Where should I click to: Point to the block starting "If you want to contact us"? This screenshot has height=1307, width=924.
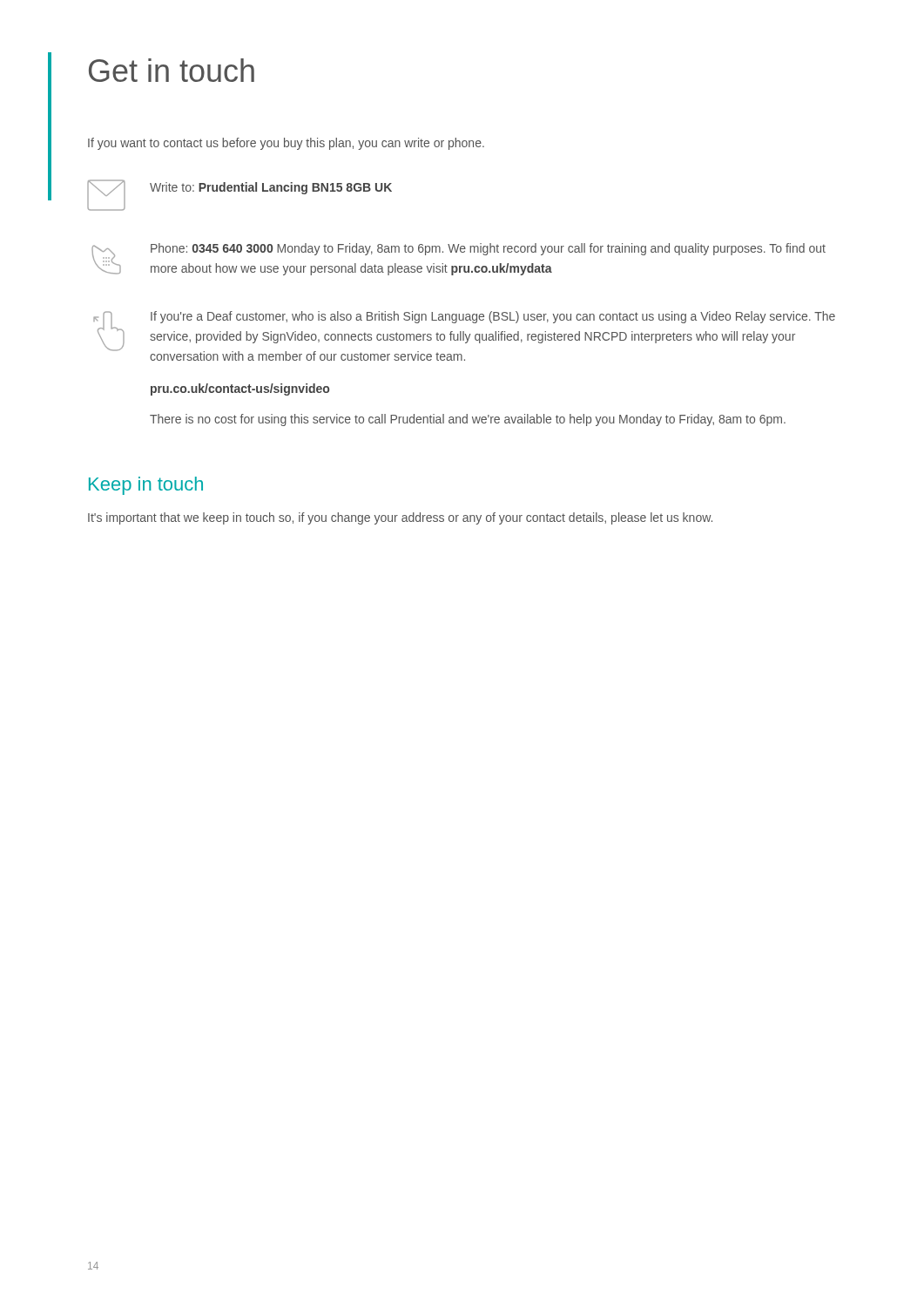[462, 143]
